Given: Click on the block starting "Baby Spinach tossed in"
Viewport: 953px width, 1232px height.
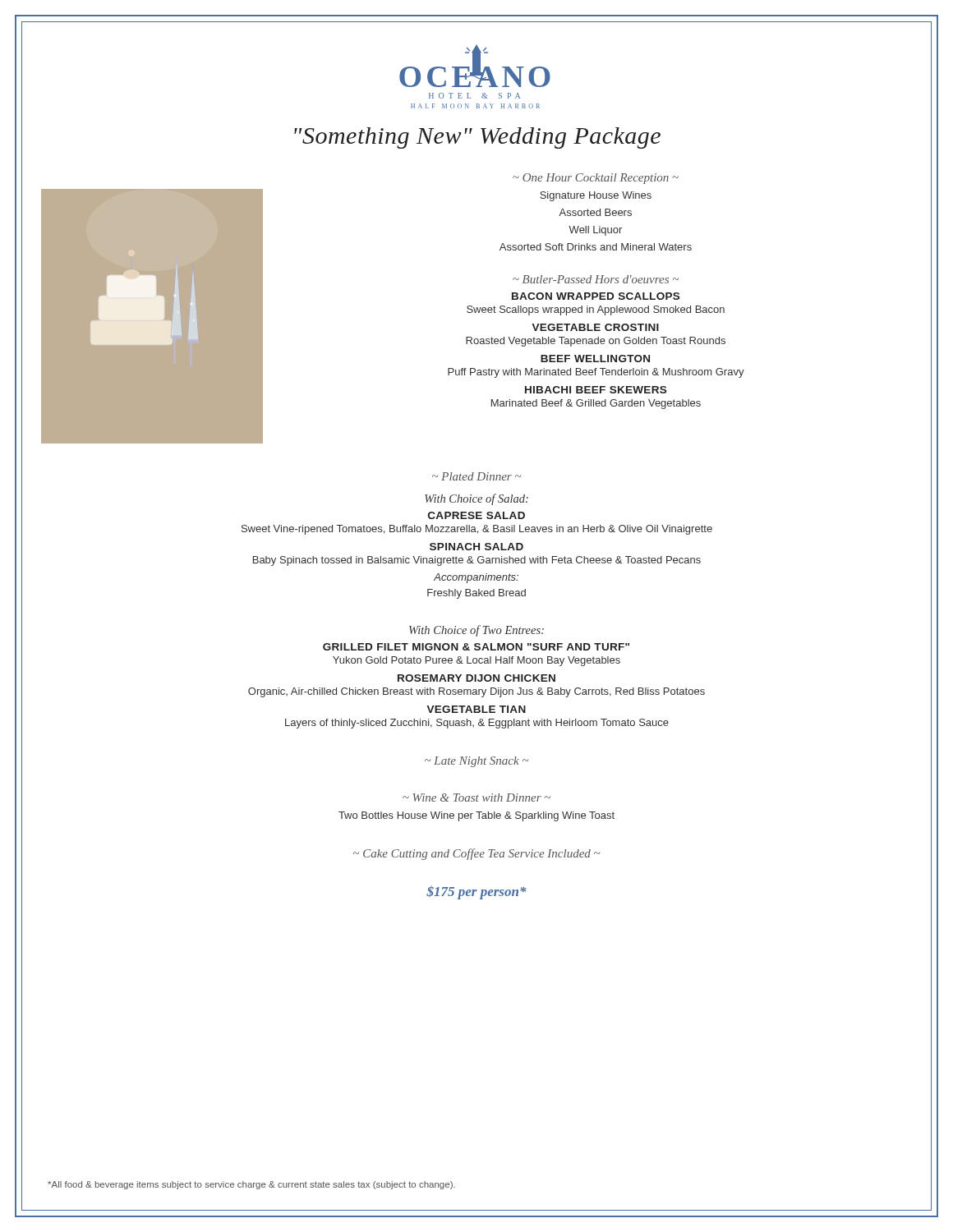Looking at the screenshot, I should click(476, 560).
